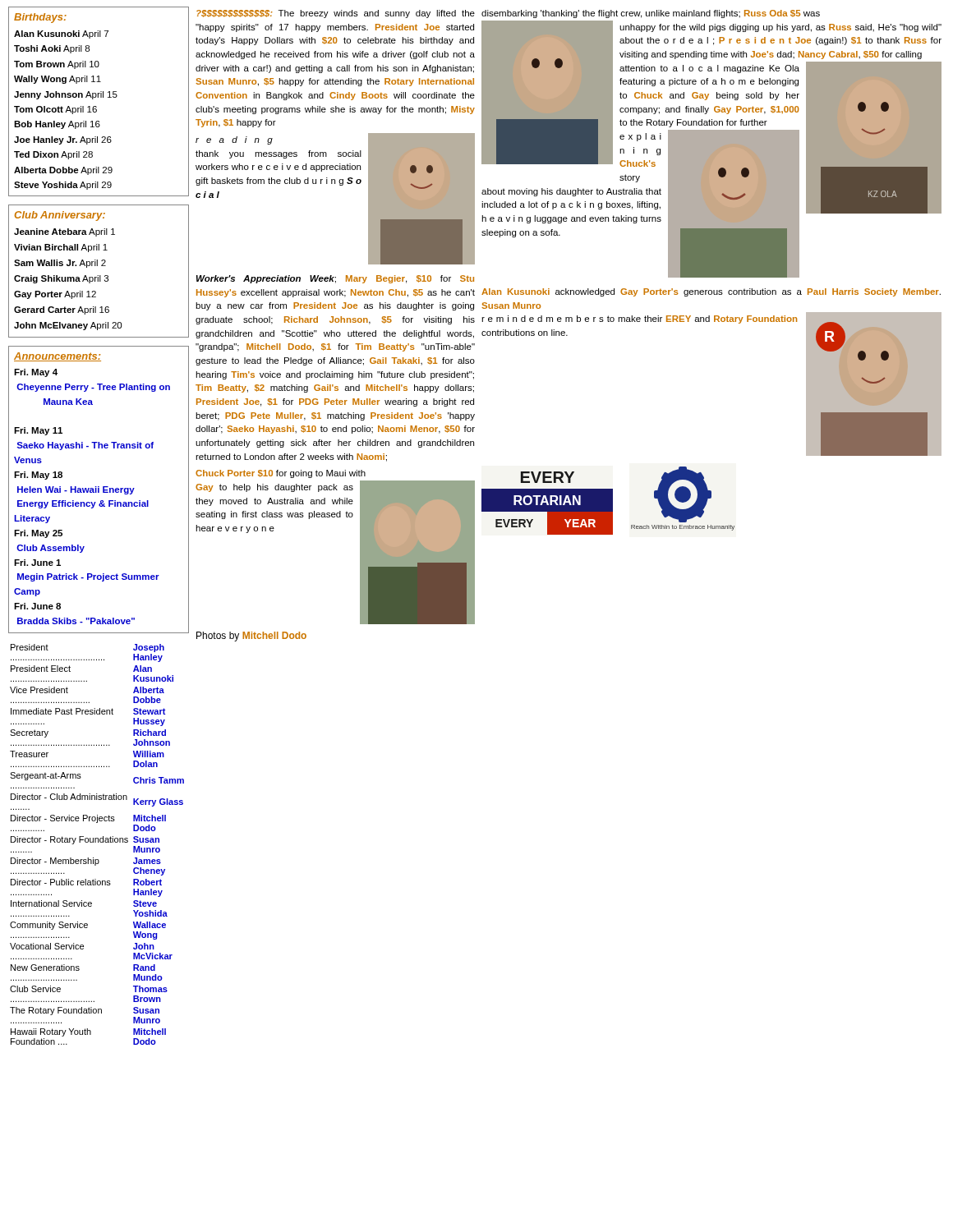Click on the text block that says "Alan Kusunoki acknowledged Gay Porter's"
This screenshot has width=953, height=1232.
click(711, 298)
